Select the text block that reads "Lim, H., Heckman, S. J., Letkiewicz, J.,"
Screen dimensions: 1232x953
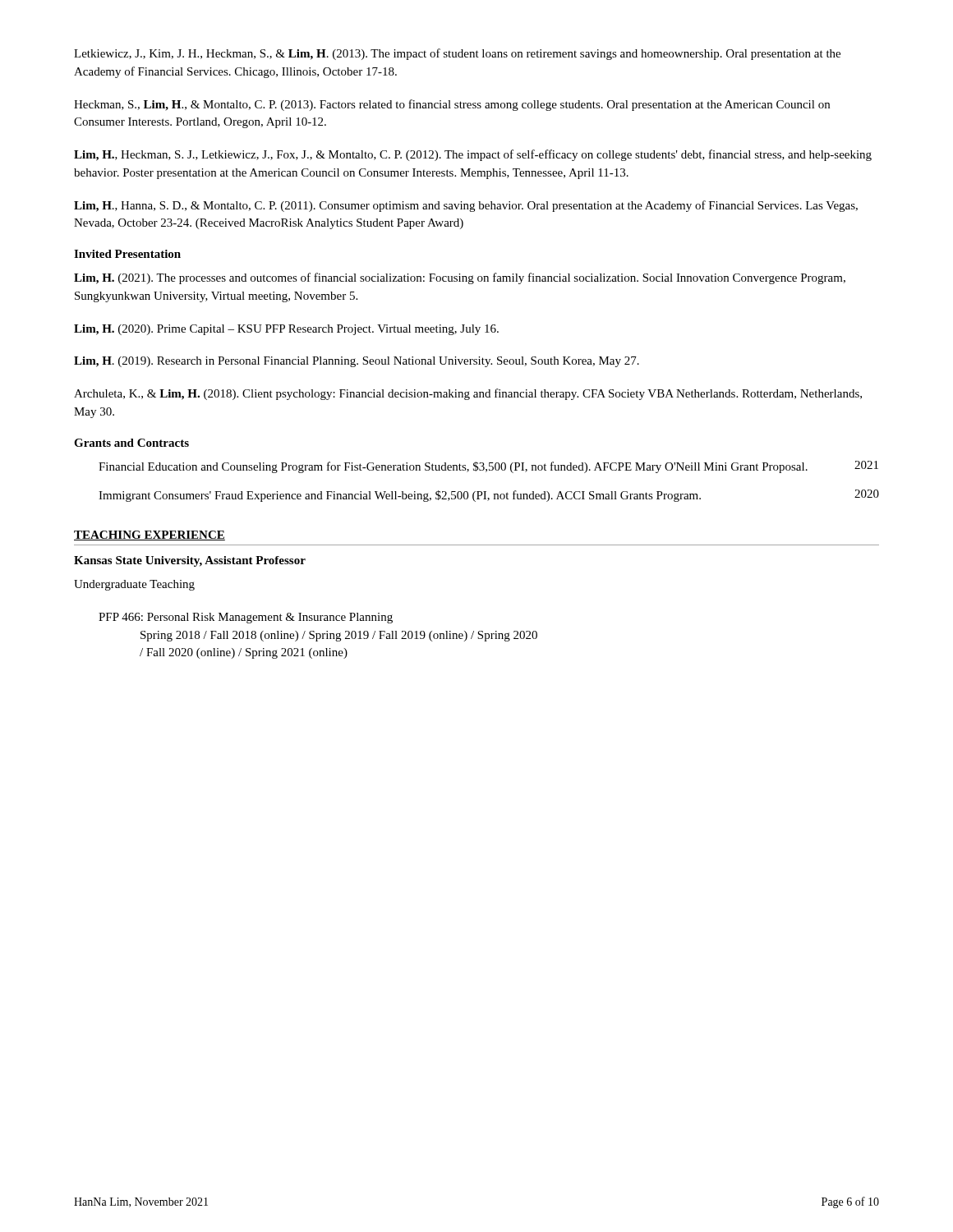(x=473, y=163)
